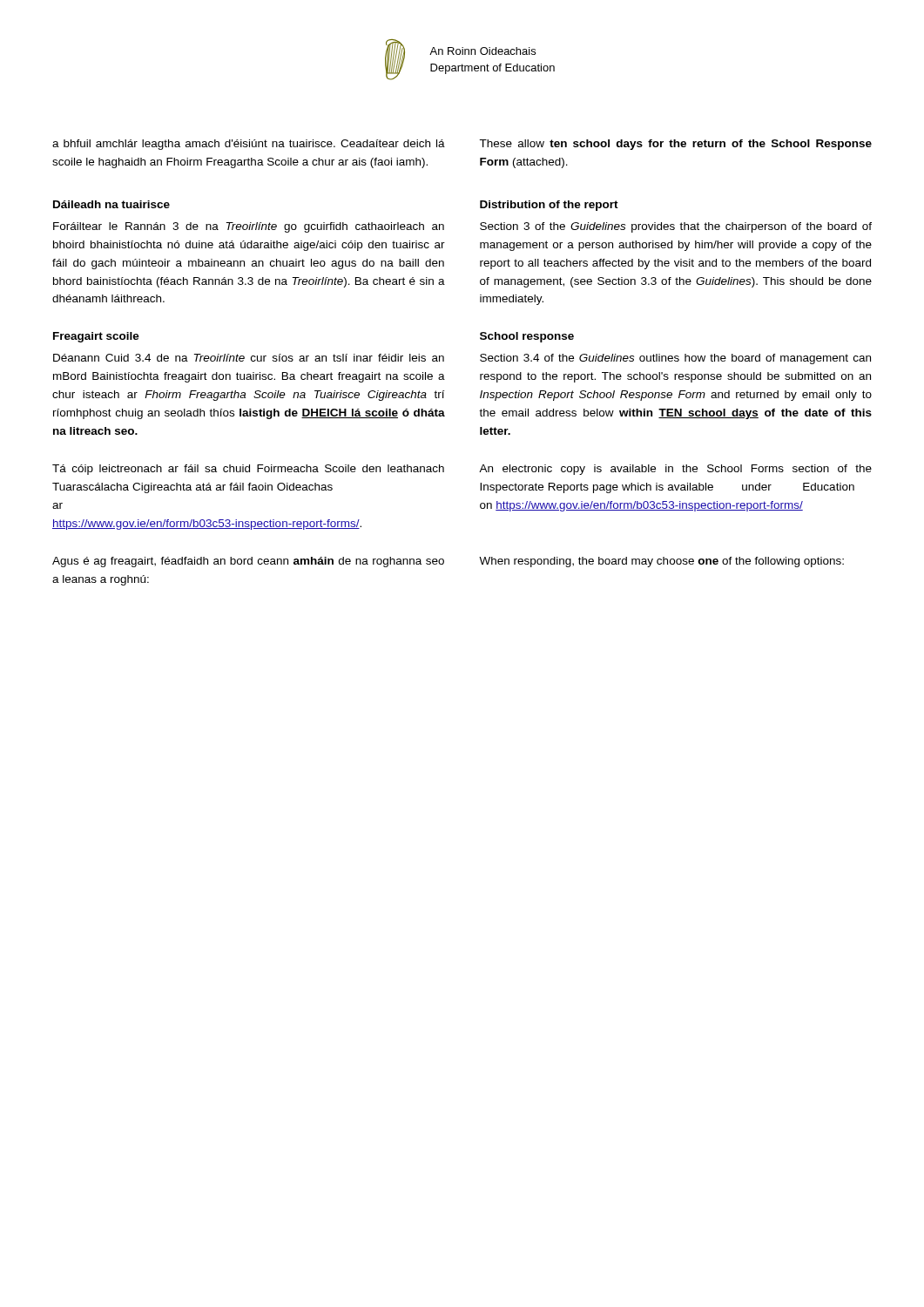Select the passage starting "Freagairt scoile"
The width and height of the screenshot is (924, 1307).
[x=96, y=336]
